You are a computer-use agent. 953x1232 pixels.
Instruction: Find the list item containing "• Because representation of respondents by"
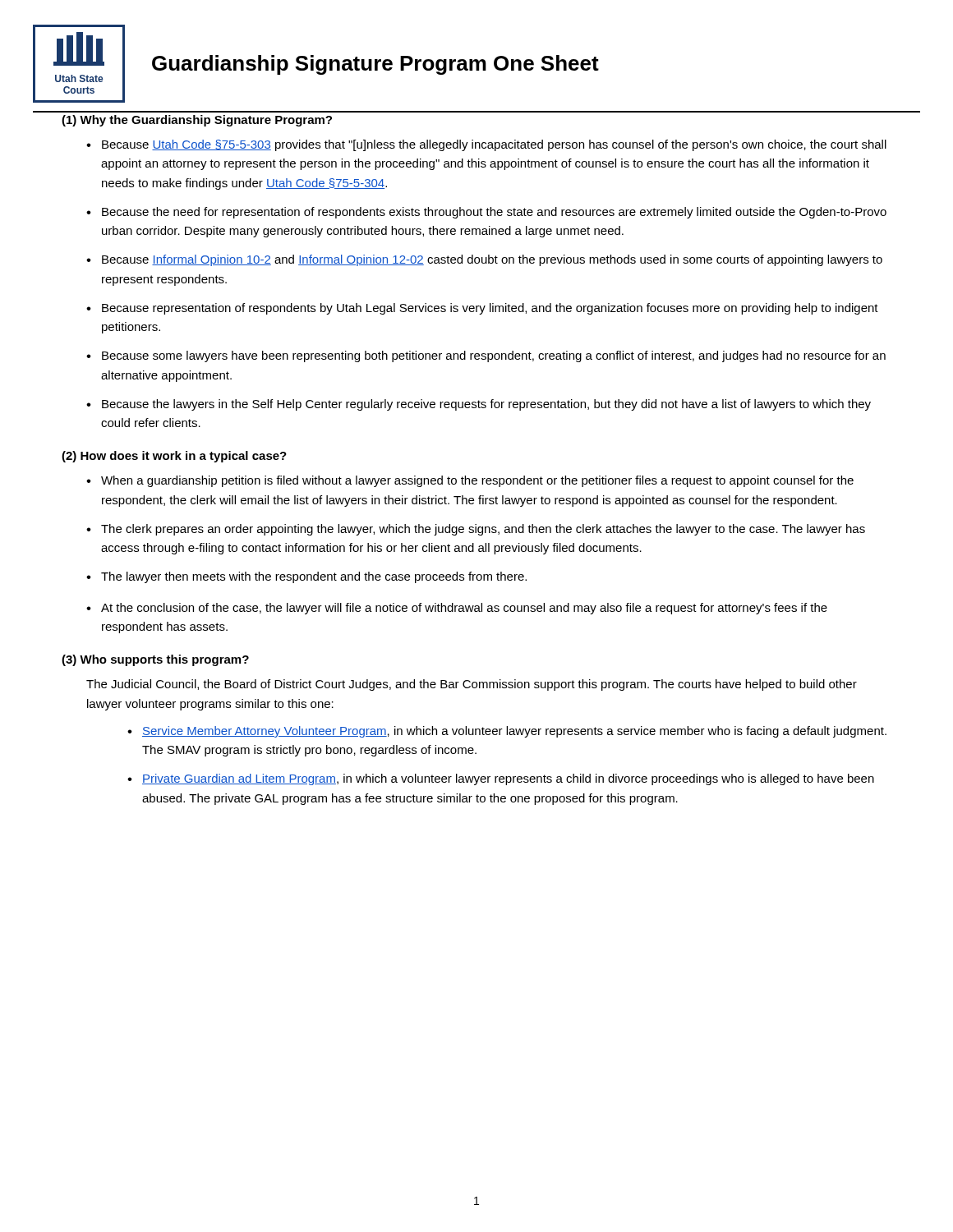click(489, 317)
